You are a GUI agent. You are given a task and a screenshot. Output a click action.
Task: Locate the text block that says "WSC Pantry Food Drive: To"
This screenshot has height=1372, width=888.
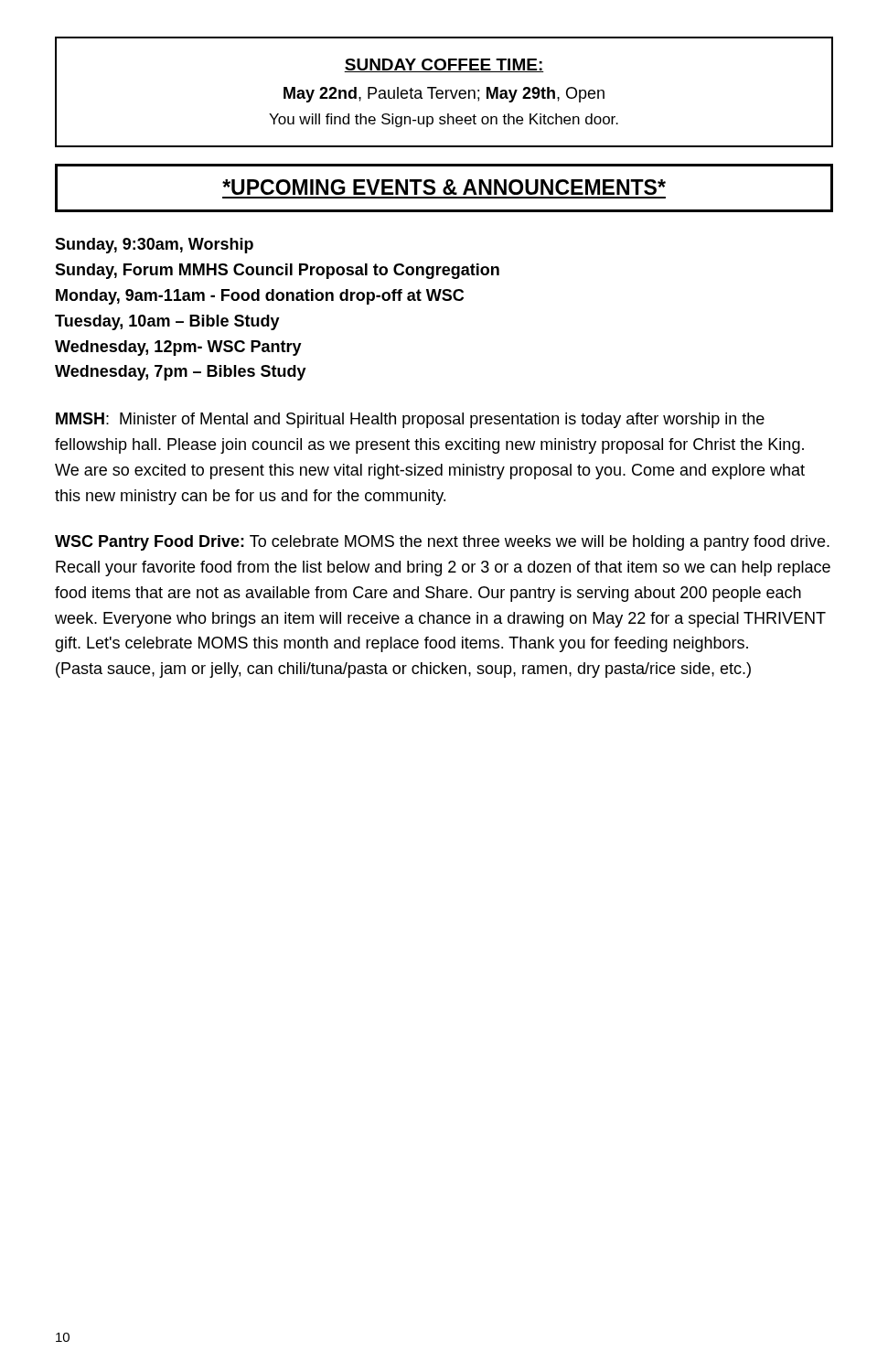443,605
